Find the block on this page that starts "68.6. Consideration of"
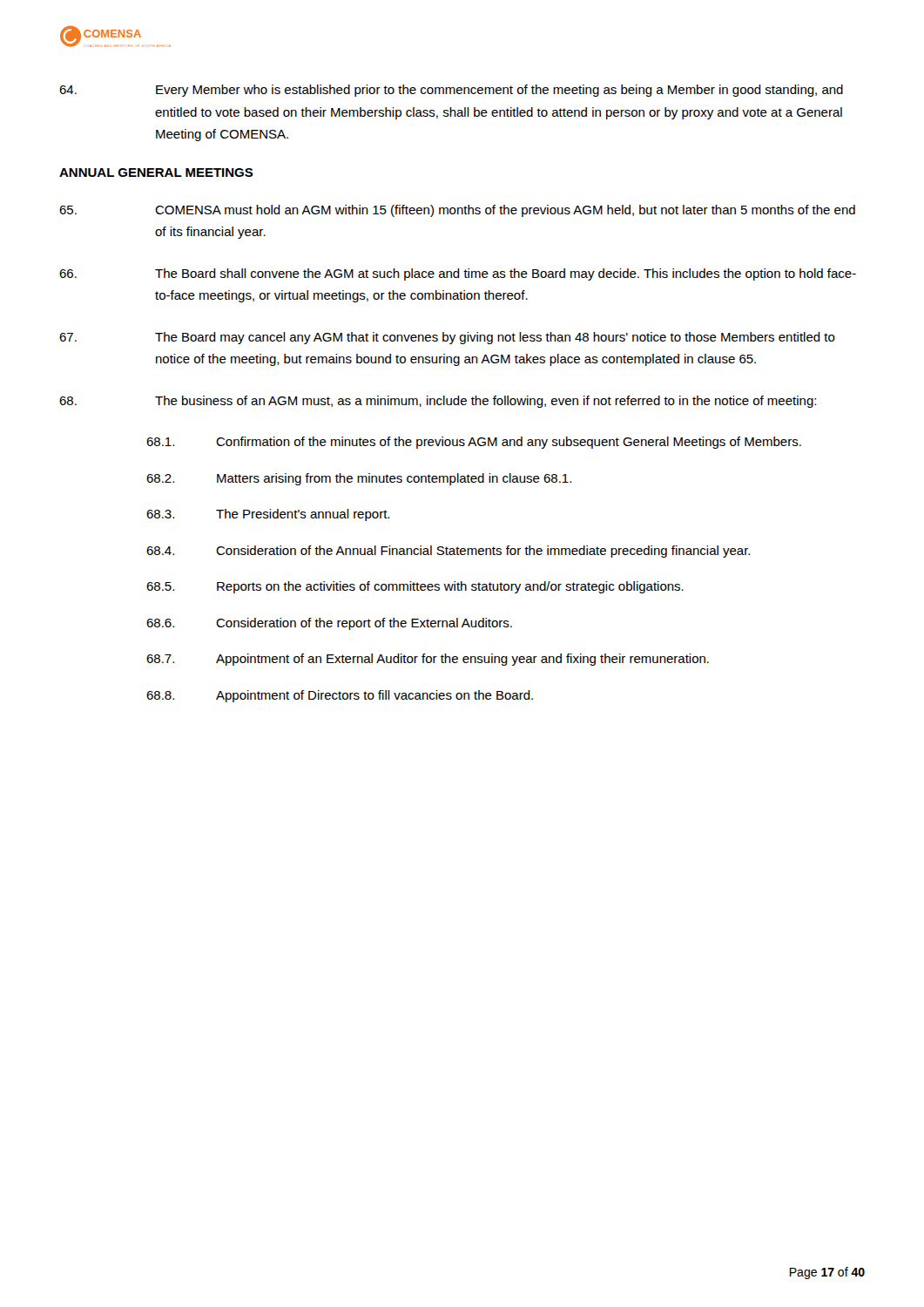Screen dimensions: 1307x924 pos(506,622)
